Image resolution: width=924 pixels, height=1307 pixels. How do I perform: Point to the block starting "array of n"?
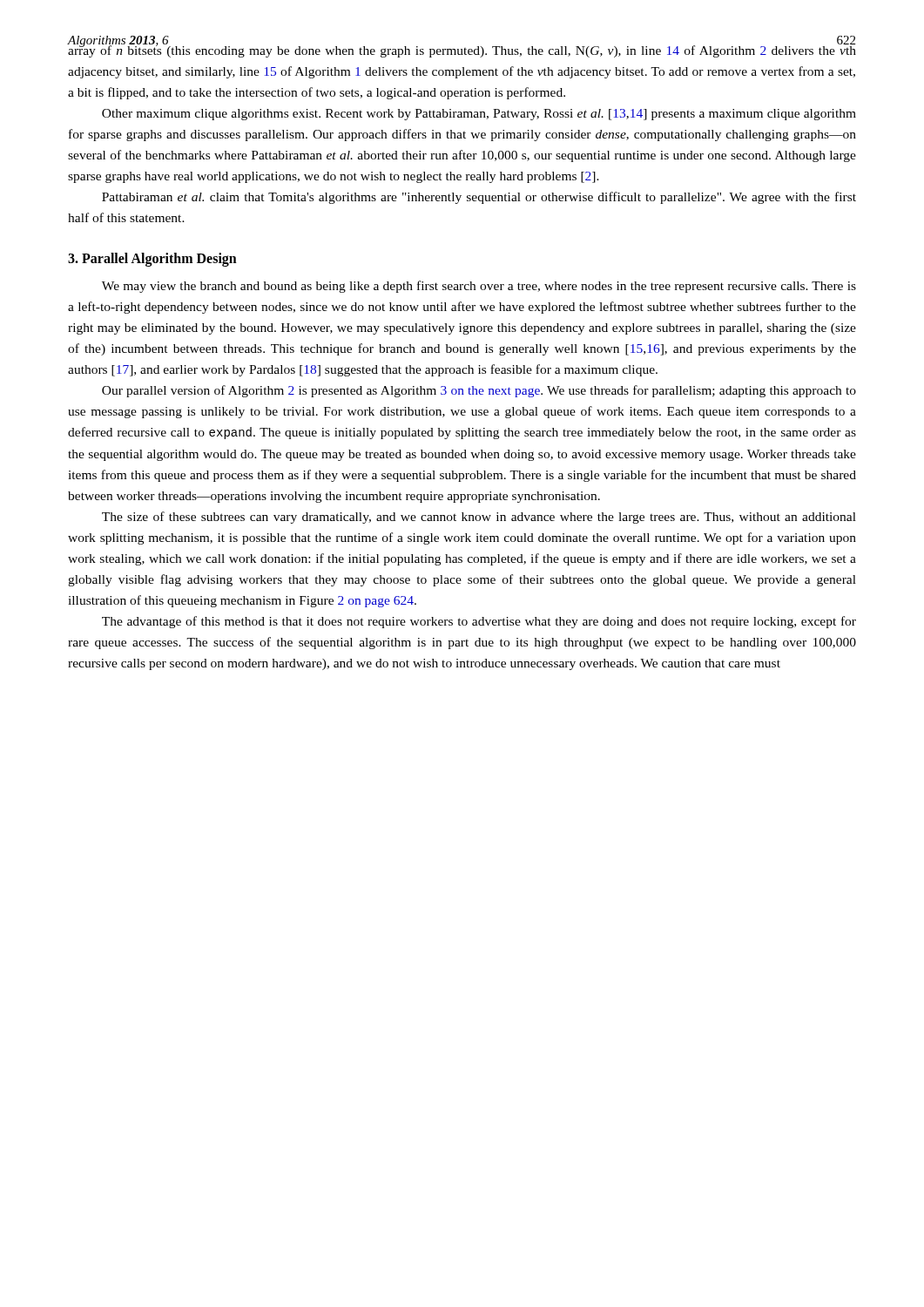point(462,71)
